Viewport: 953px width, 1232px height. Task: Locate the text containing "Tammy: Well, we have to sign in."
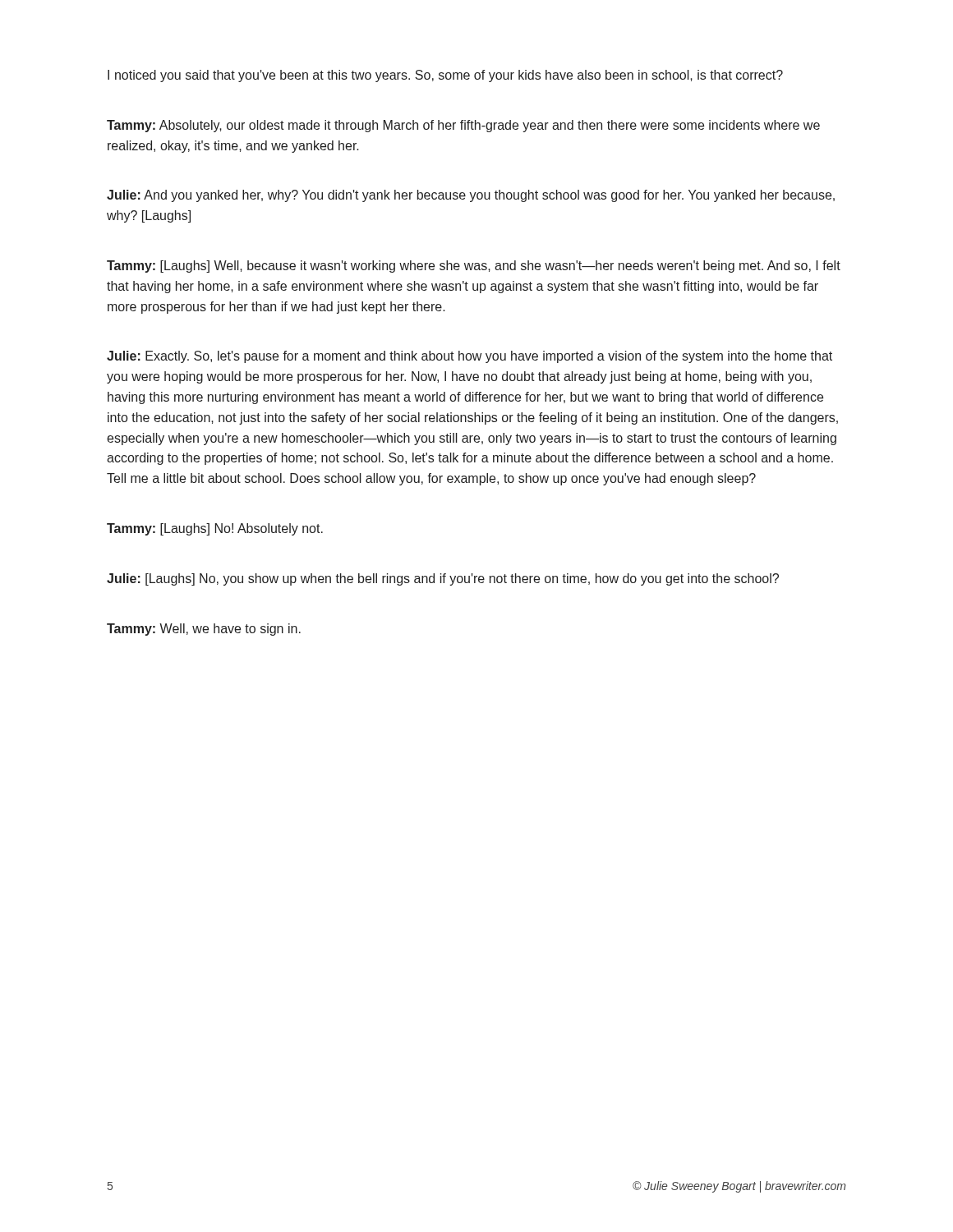click(204, 628)
